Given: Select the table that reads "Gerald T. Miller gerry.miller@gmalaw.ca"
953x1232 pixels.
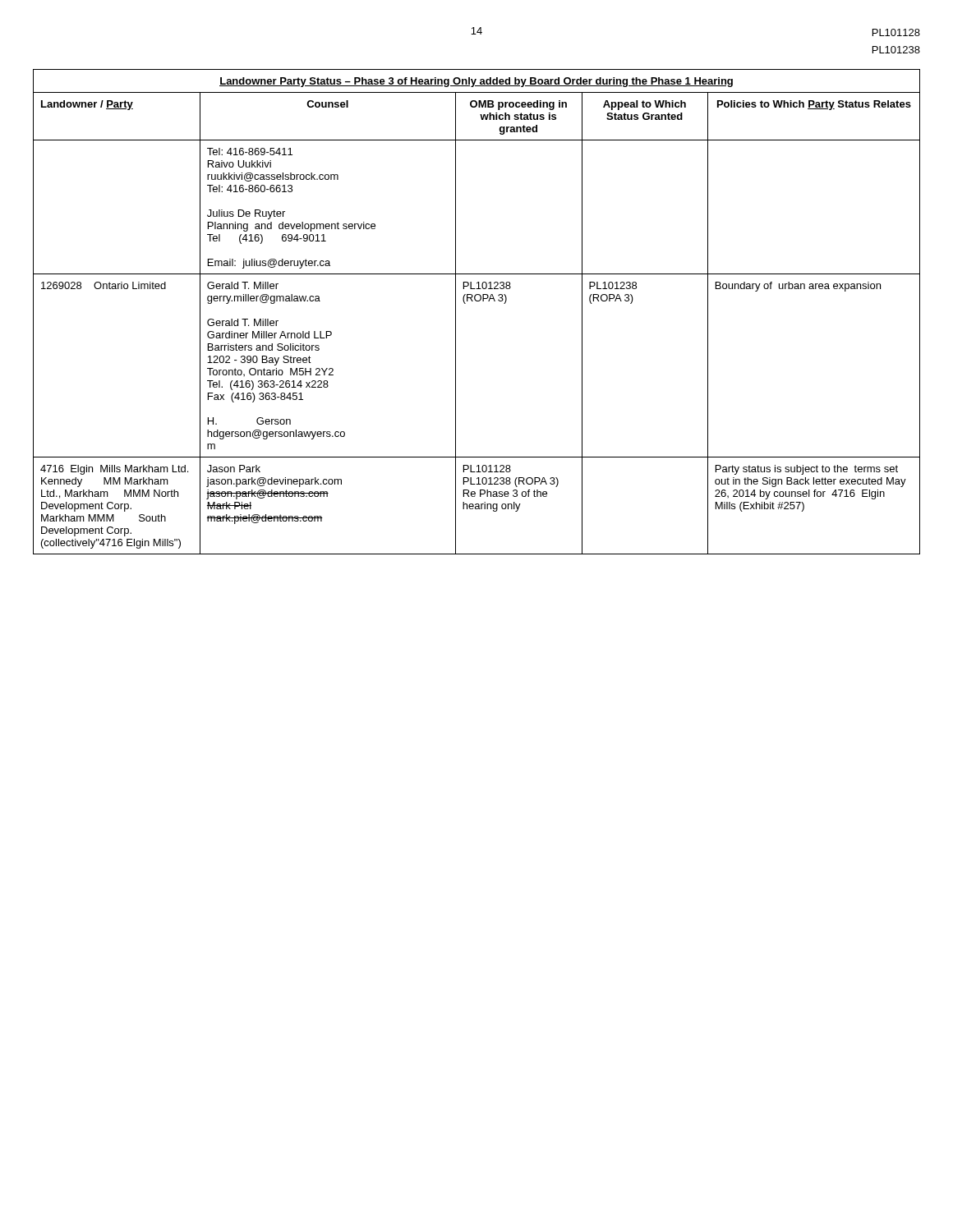Looking at the screenshot, I should pyautogui.click(x=476, y=311).
